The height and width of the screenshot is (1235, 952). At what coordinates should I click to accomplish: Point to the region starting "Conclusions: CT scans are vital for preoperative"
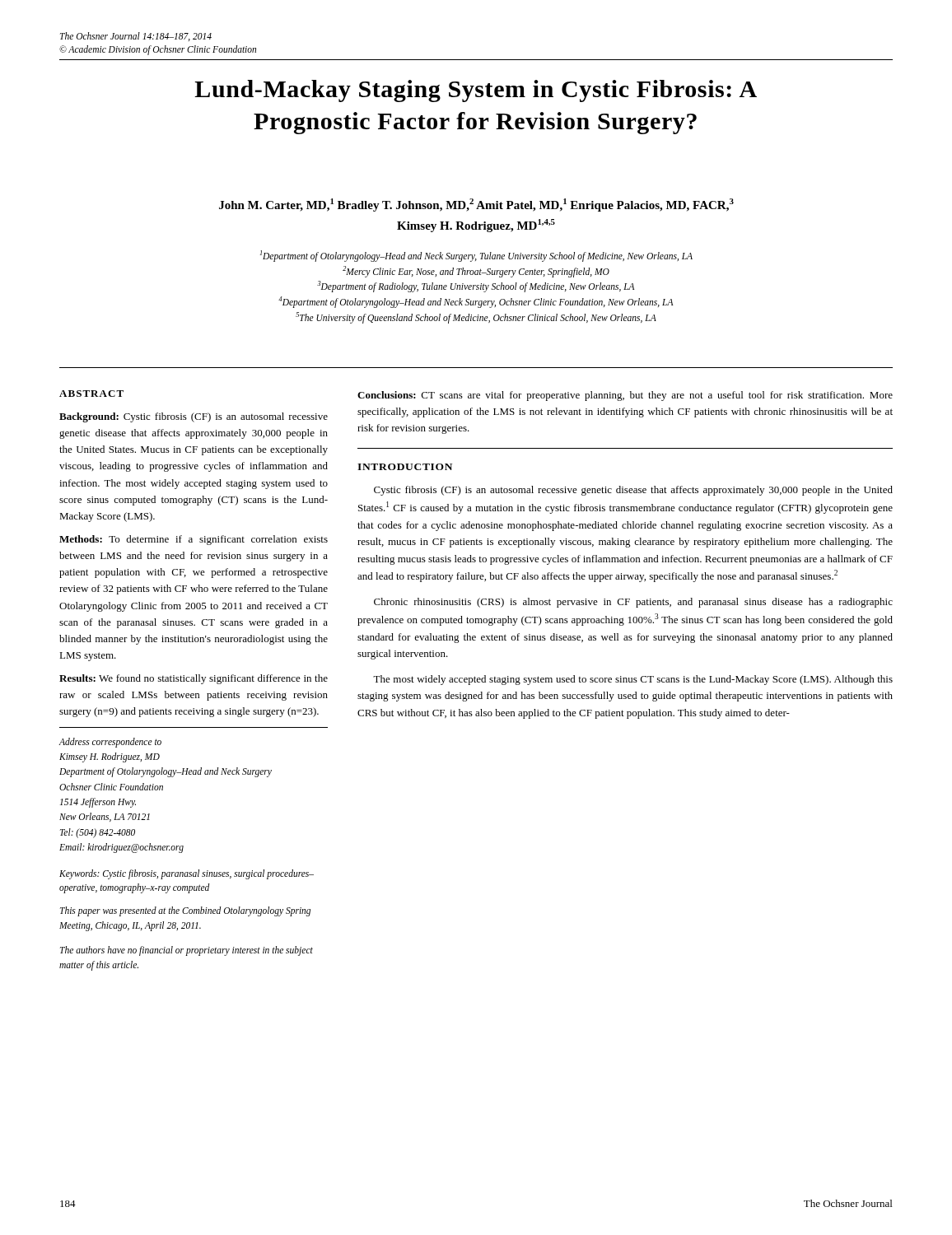pyautogui.click(x=625, y=411)
